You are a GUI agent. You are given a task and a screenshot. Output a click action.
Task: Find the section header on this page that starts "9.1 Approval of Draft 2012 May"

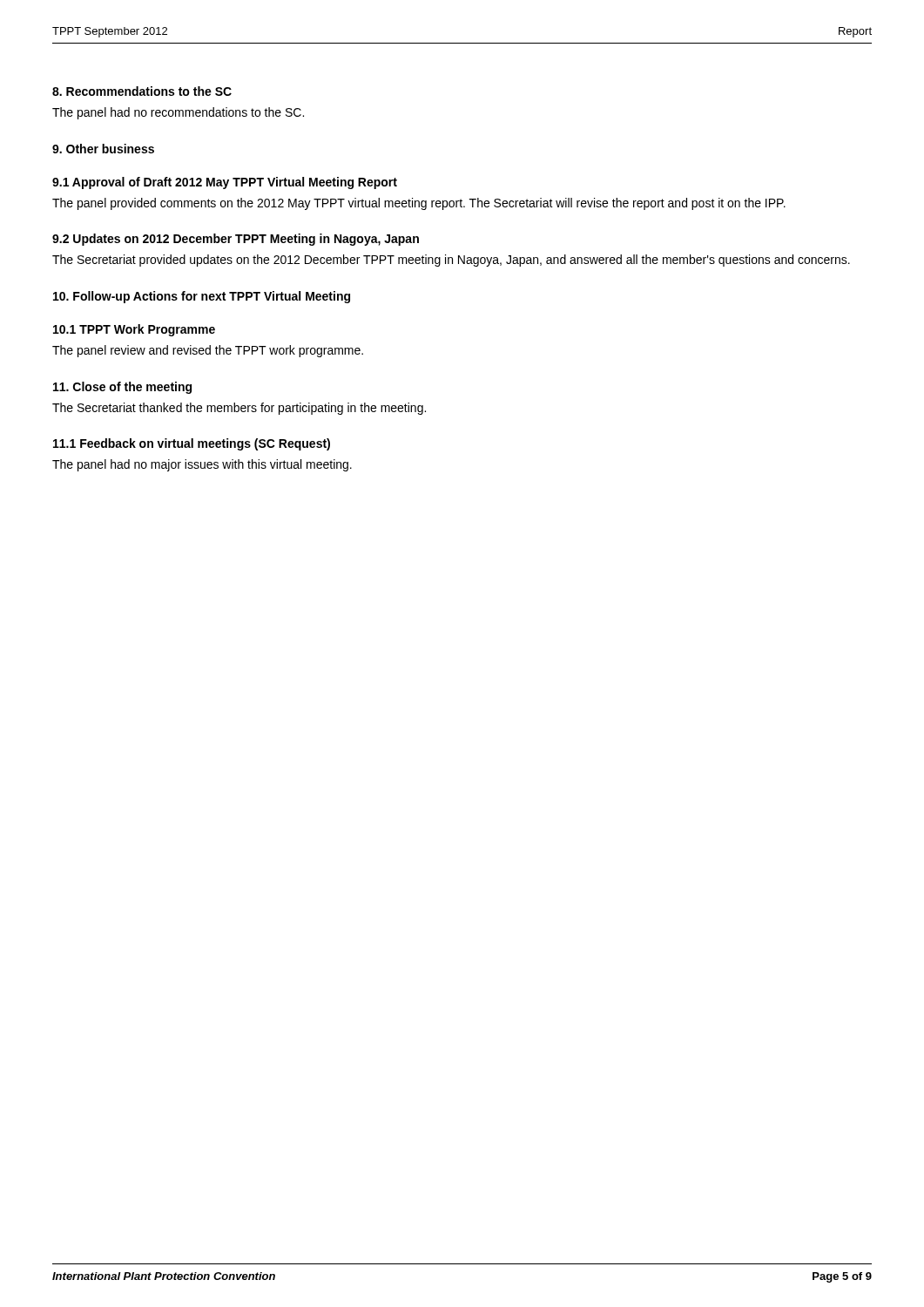point(225,182)
